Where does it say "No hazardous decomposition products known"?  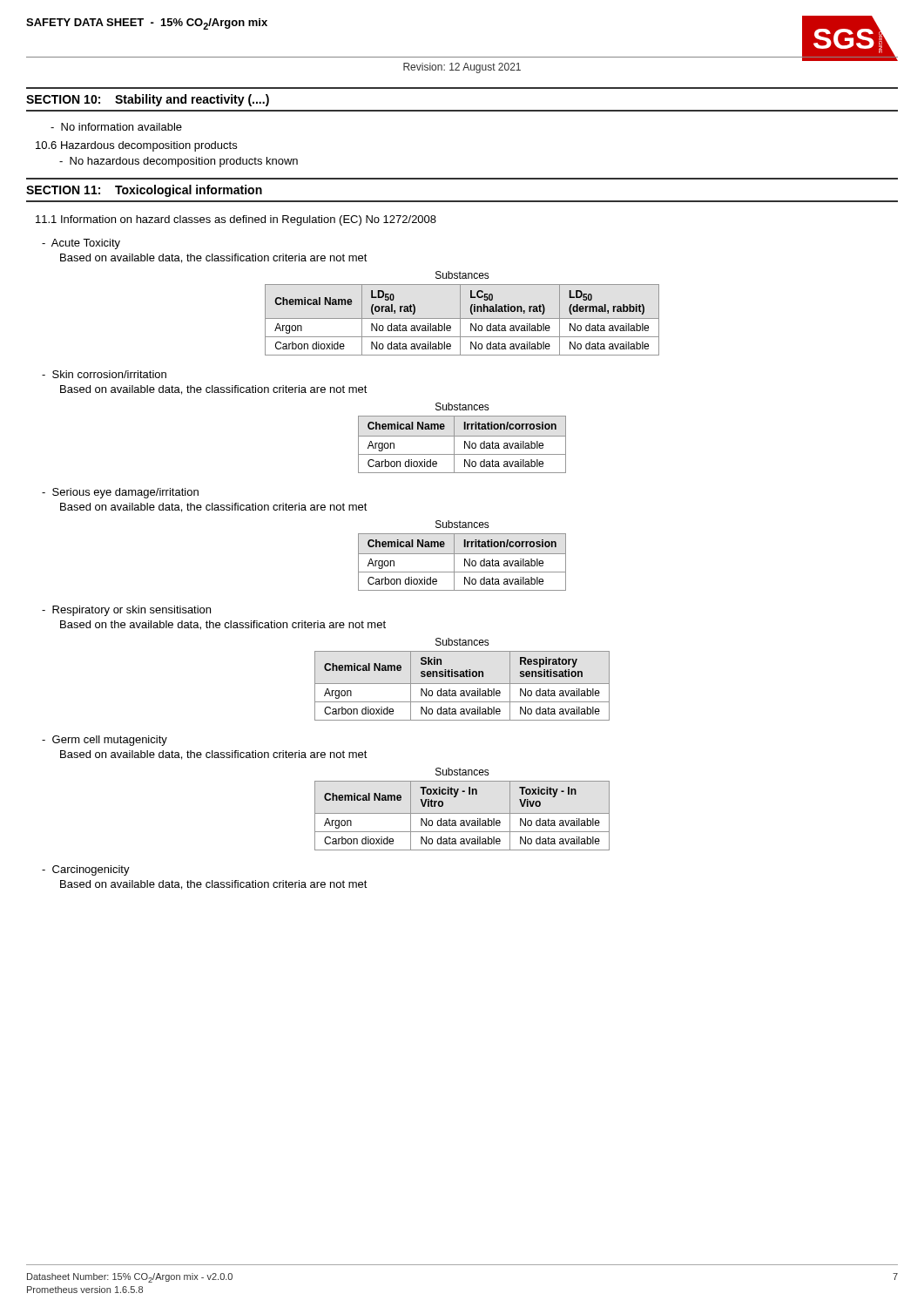click(179, 161)
